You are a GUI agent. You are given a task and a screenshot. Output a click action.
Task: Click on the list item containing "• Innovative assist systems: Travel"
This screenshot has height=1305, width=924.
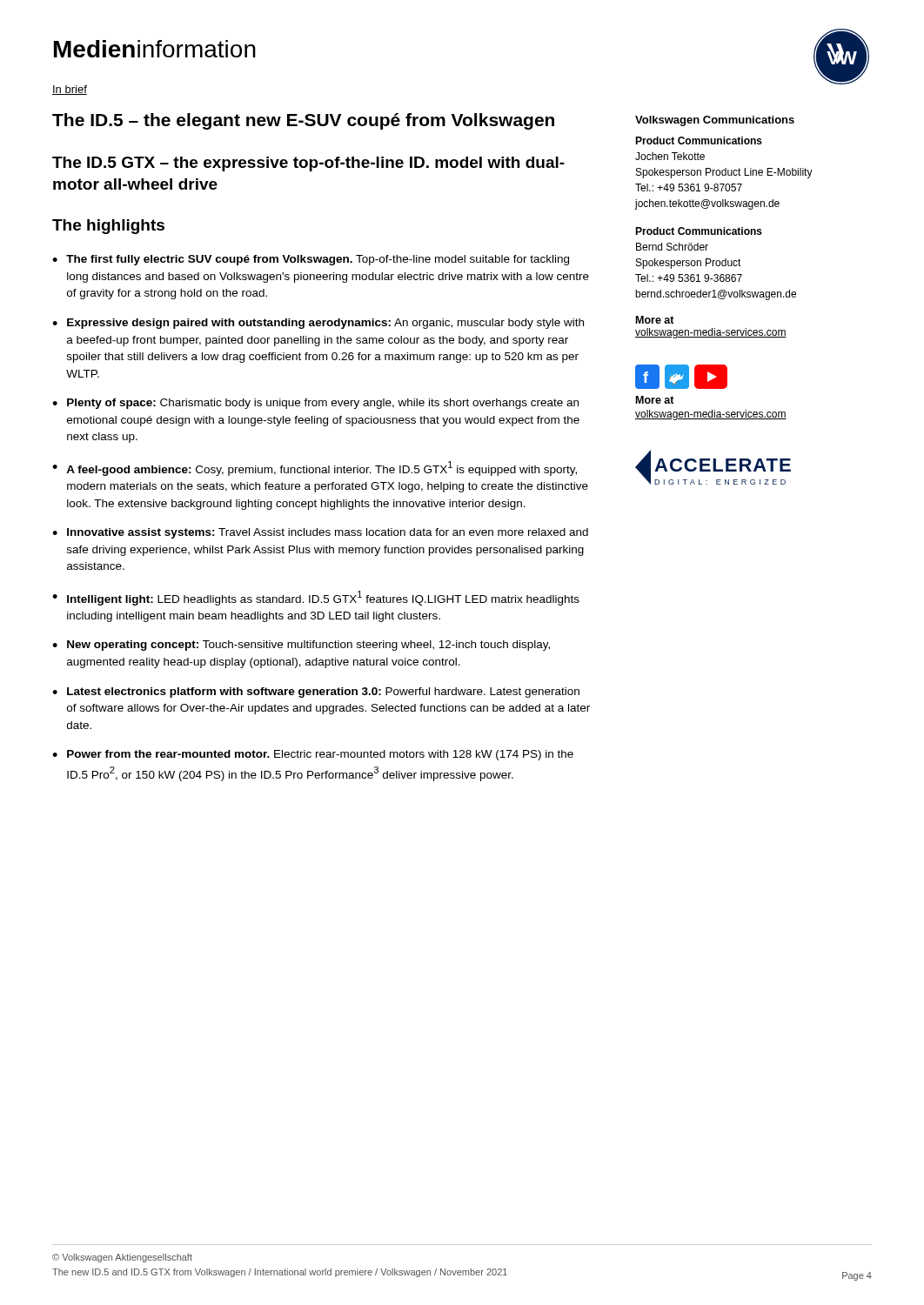coord(322,549)
